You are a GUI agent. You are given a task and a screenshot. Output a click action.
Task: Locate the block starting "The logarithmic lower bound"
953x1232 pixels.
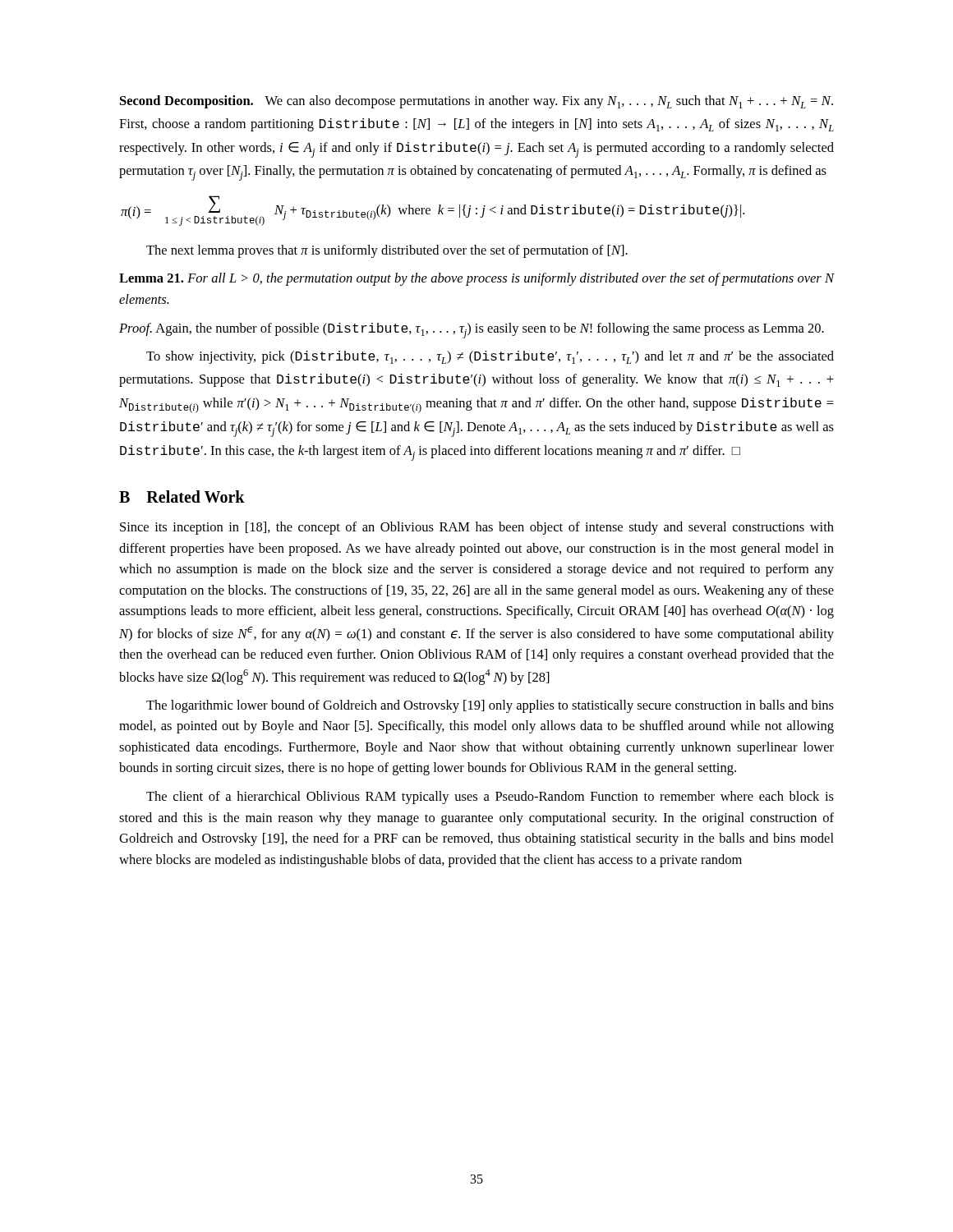pyautogui.click(x=476, y=737)
